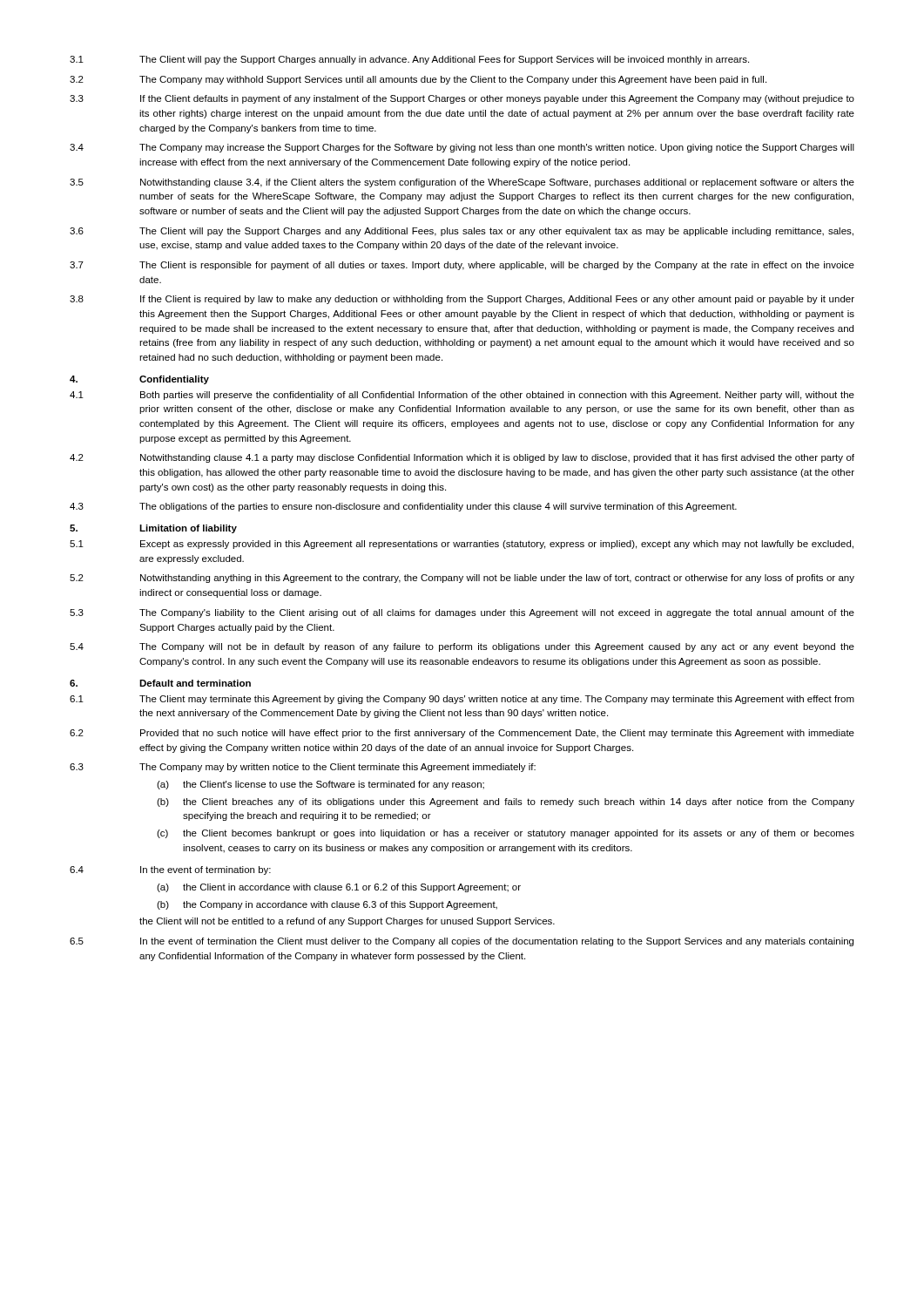
Task: Navigate to the region starting "6.4 In the event of termination"
Action: 462,896
